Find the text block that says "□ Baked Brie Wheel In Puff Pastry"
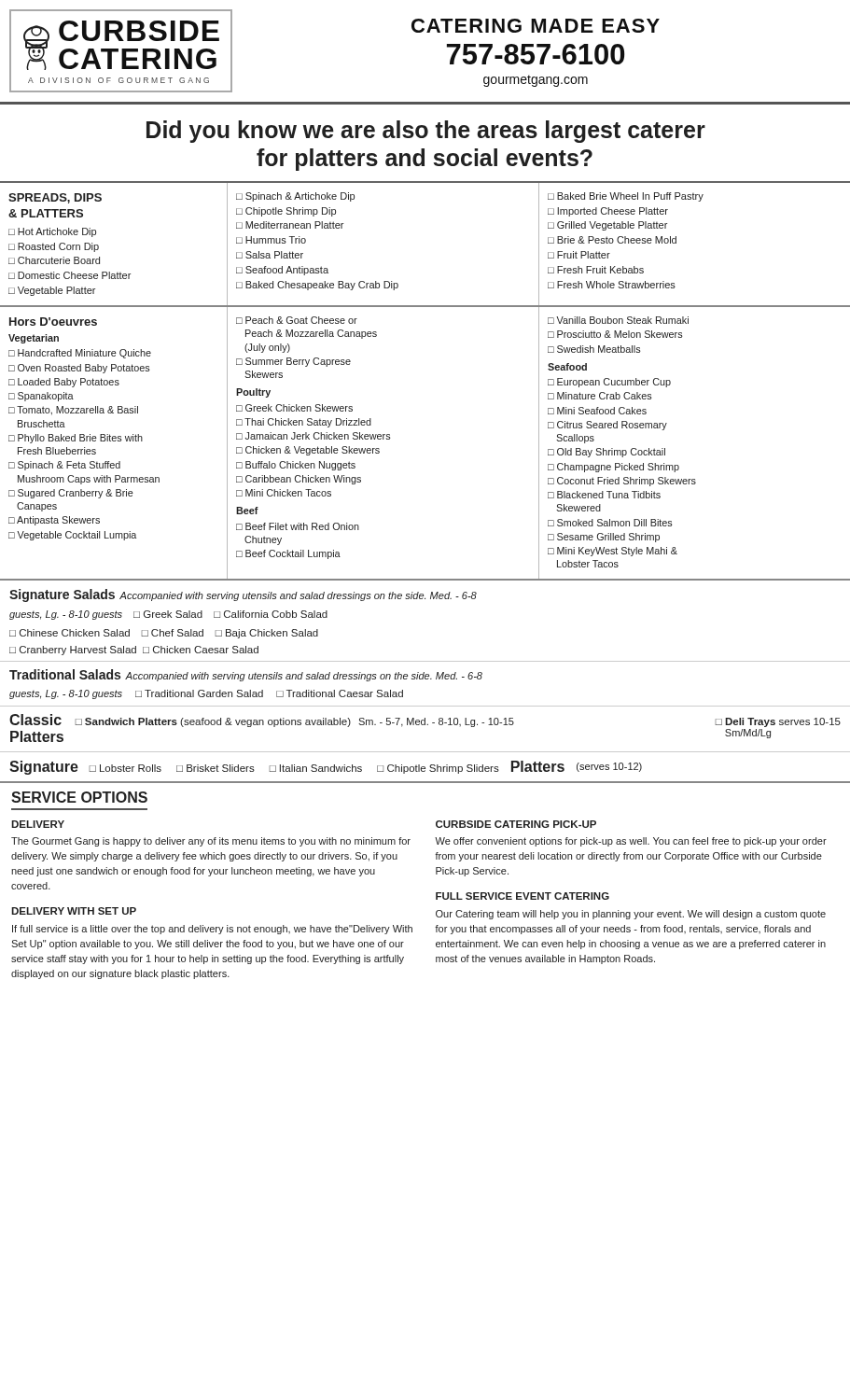The height and width of the screenshot is (1400, 850). pyautogui.click(x=626, y=197)
